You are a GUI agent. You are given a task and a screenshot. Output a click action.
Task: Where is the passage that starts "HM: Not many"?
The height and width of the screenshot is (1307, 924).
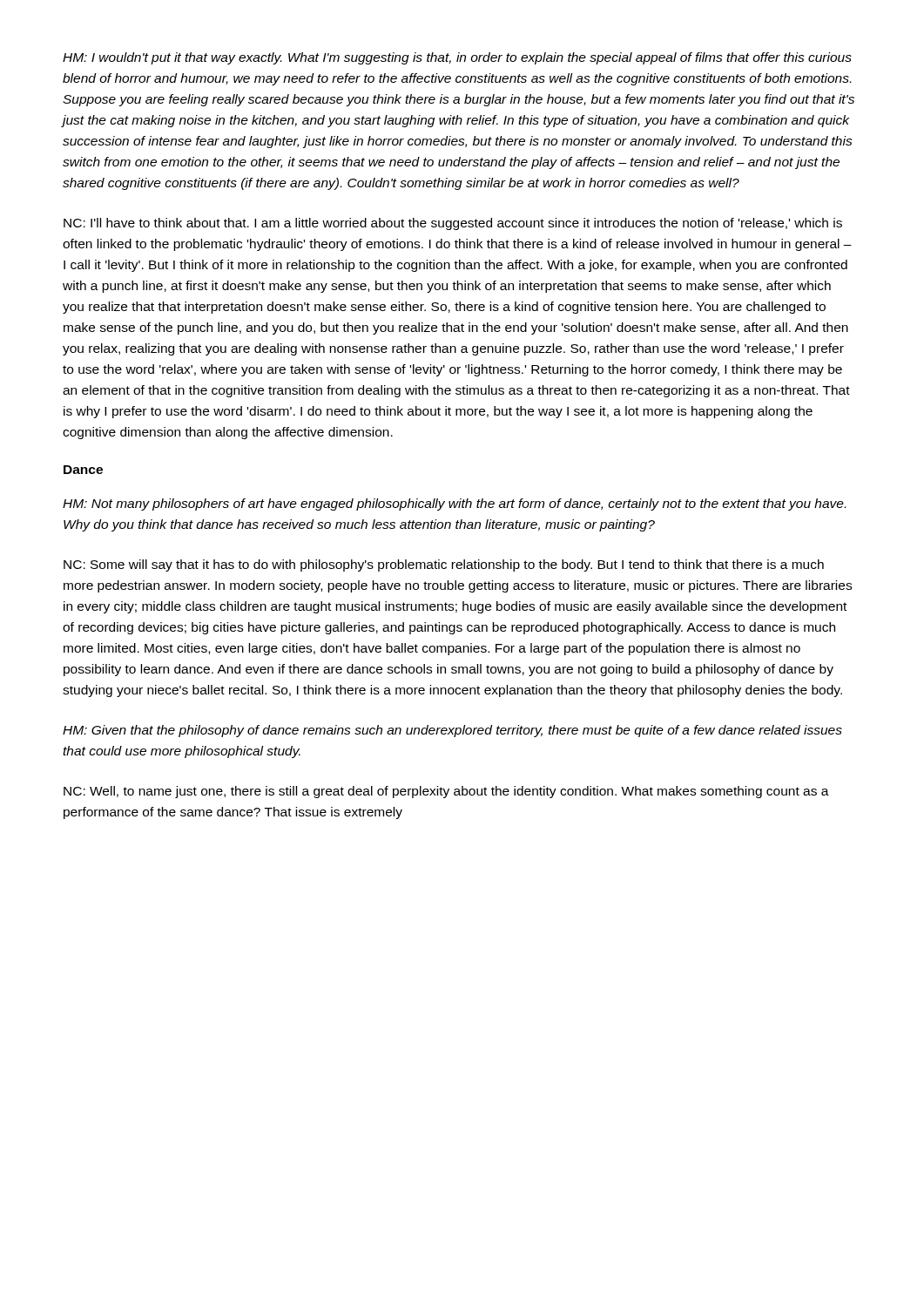[455, 514]
